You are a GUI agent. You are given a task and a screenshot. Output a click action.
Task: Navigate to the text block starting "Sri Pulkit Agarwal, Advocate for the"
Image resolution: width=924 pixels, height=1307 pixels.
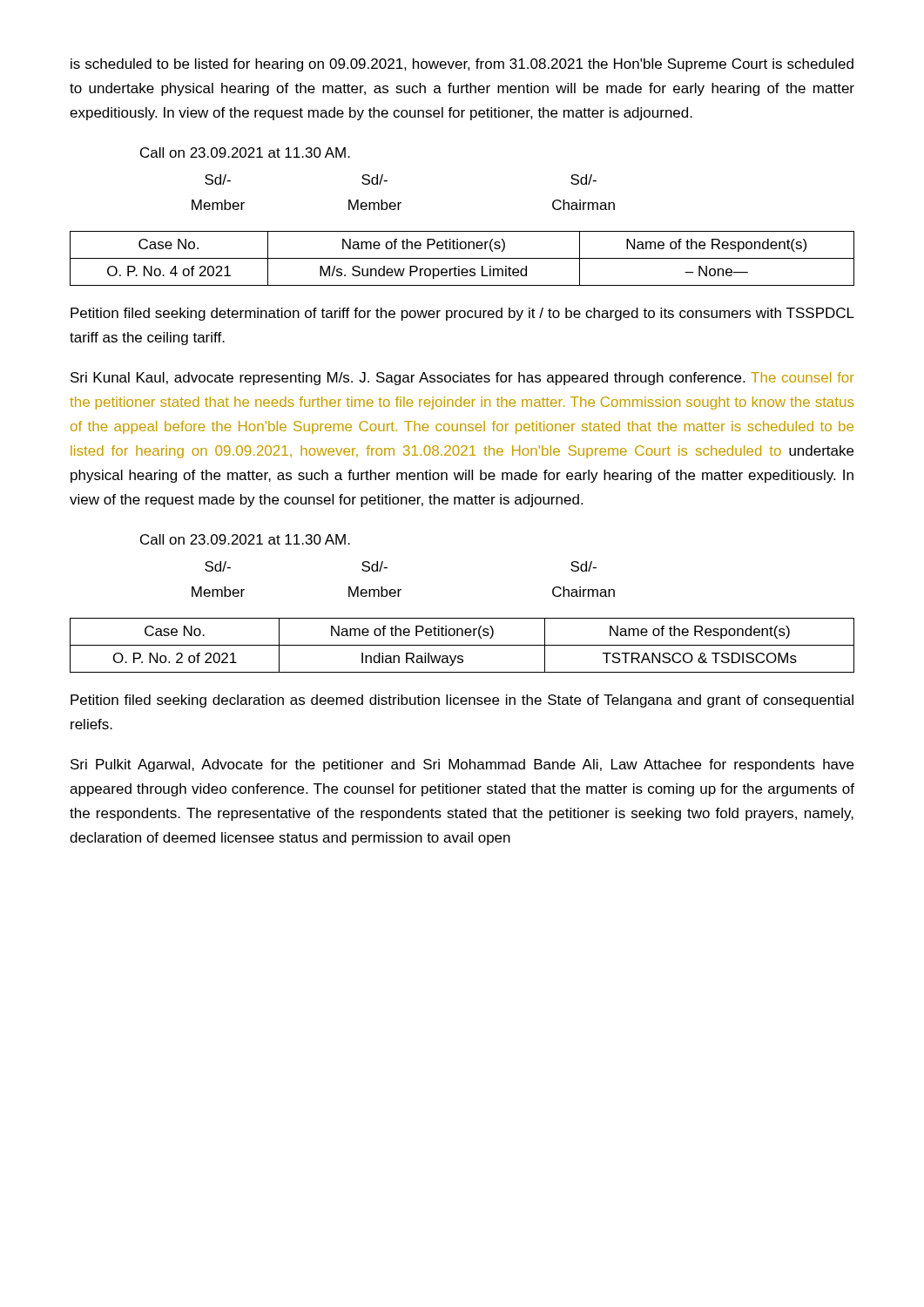click(462, 801)
